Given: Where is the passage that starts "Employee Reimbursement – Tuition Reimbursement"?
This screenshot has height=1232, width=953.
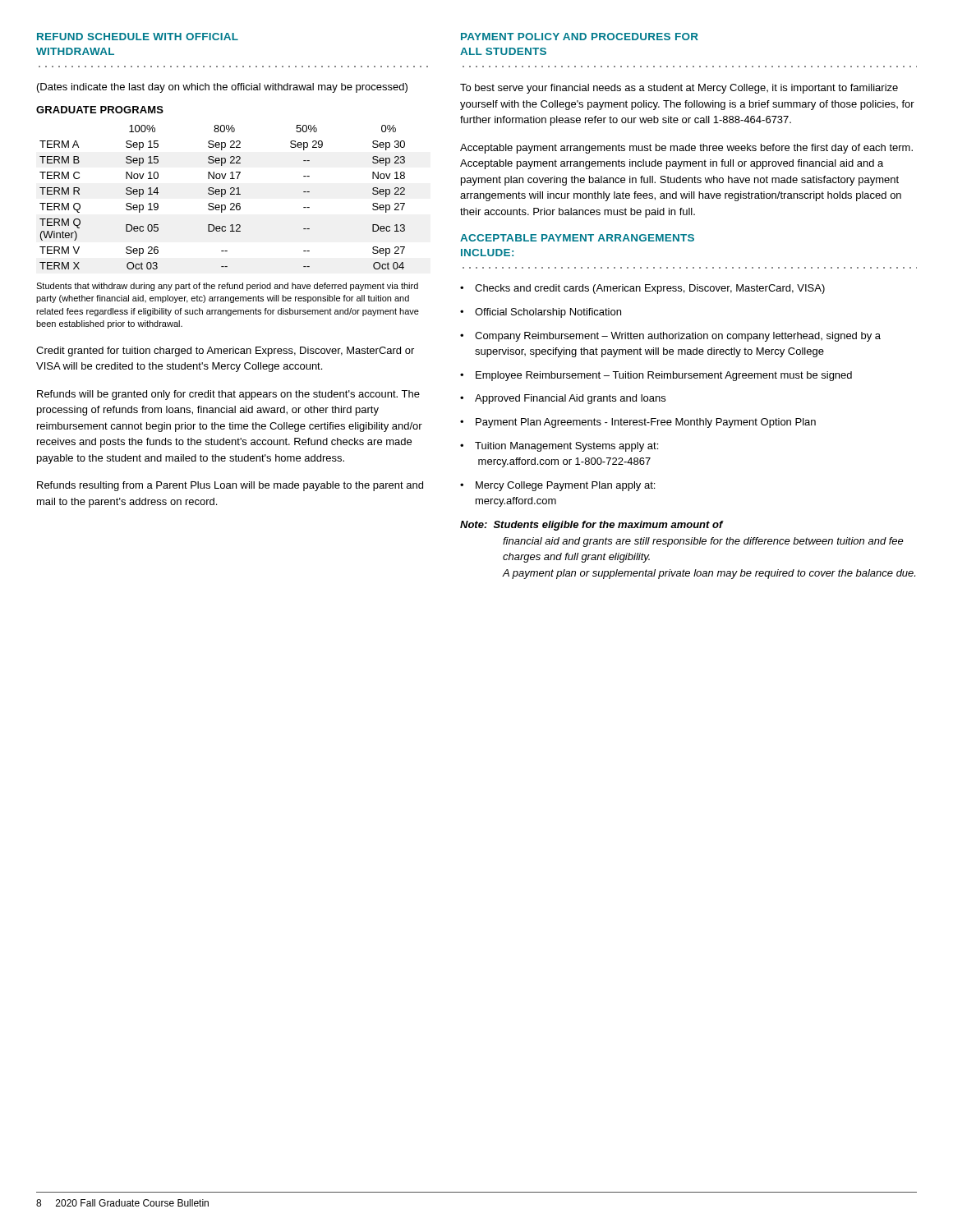Looking at the screenshot, I should click(x=688, y=375).
